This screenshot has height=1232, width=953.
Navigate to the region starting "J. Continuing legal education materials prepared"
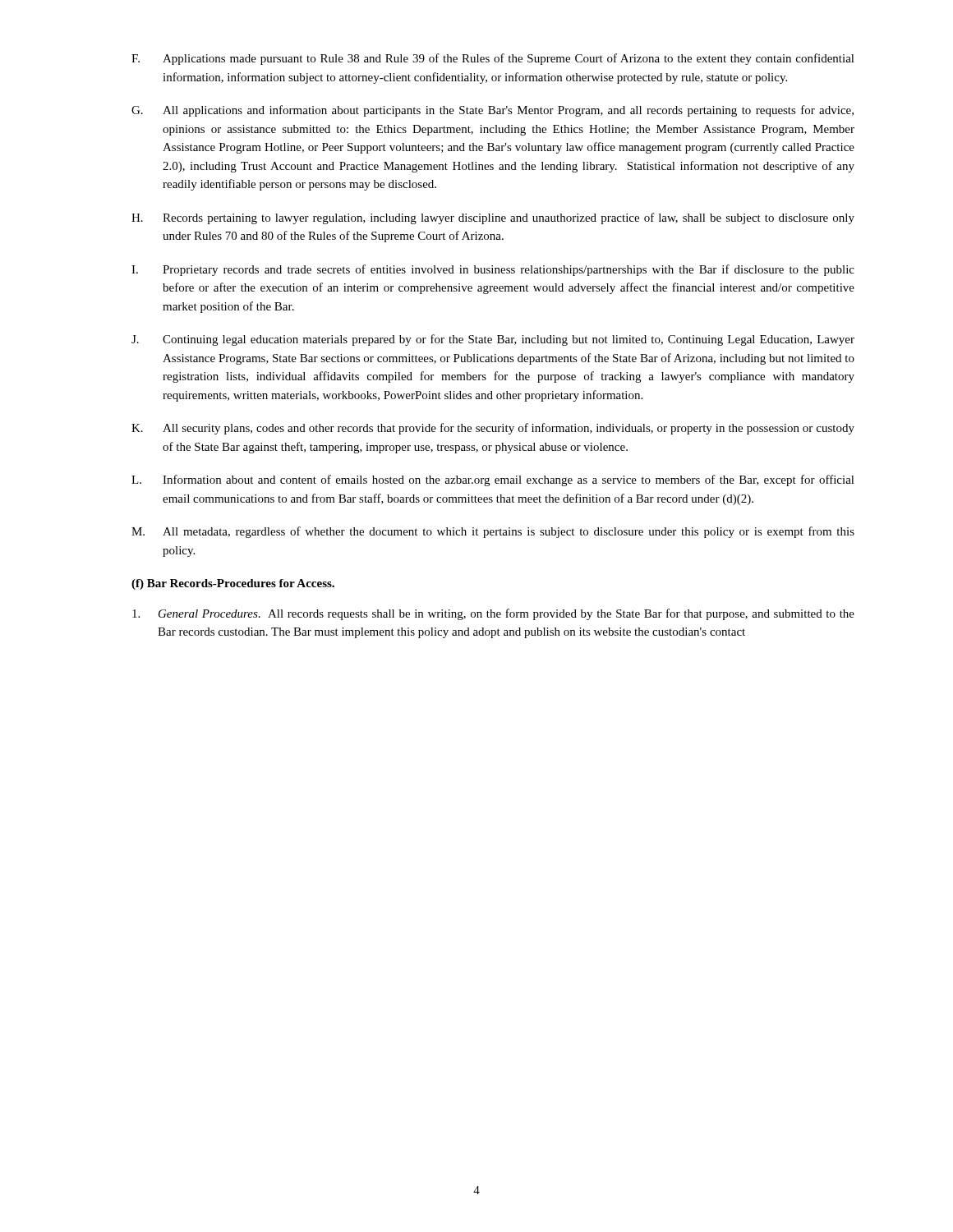click(493, 367)
